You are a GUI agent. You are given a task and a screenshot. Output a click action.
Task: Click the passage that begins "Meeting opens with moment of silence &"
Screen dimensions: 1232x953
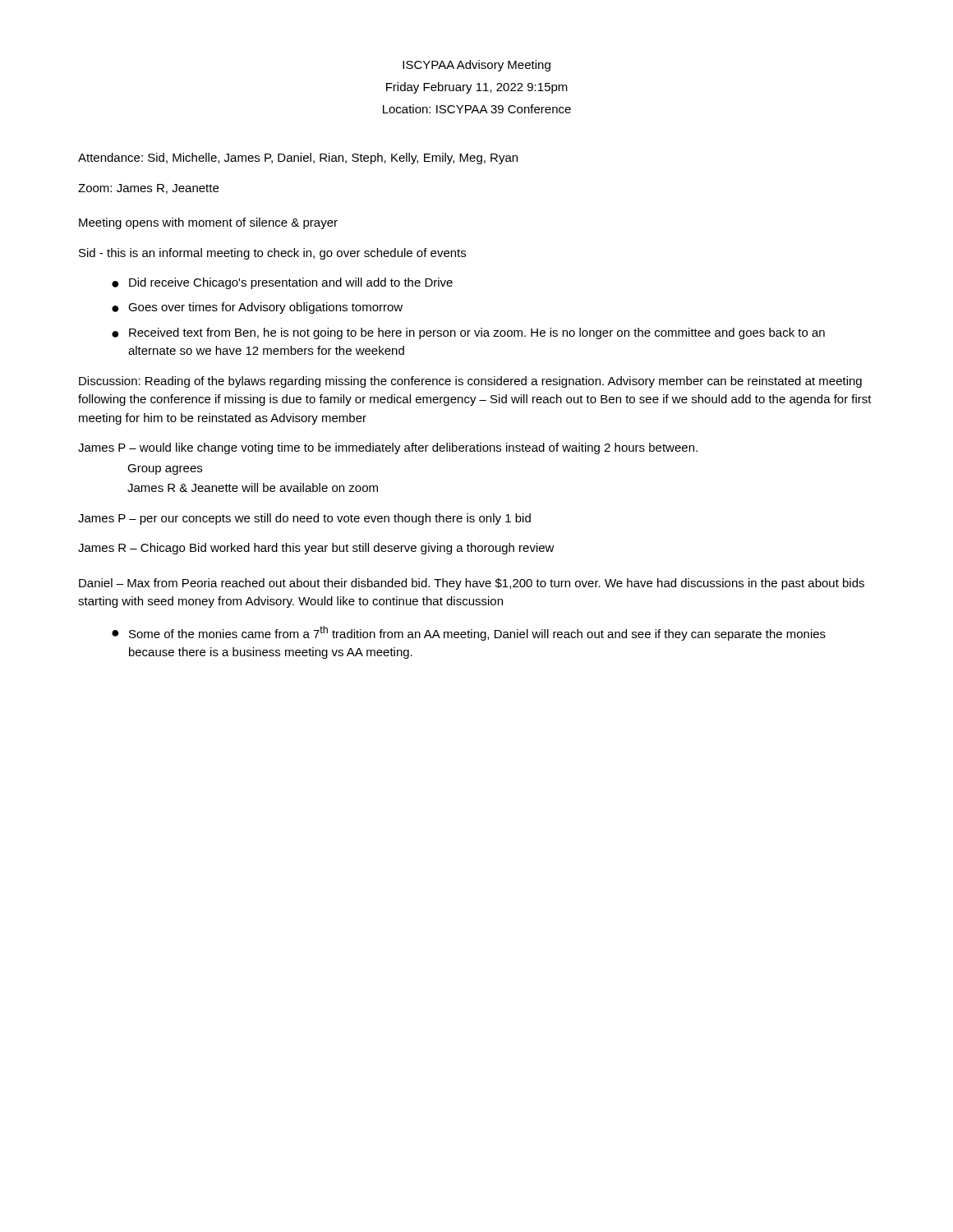(x=208, y=222)
